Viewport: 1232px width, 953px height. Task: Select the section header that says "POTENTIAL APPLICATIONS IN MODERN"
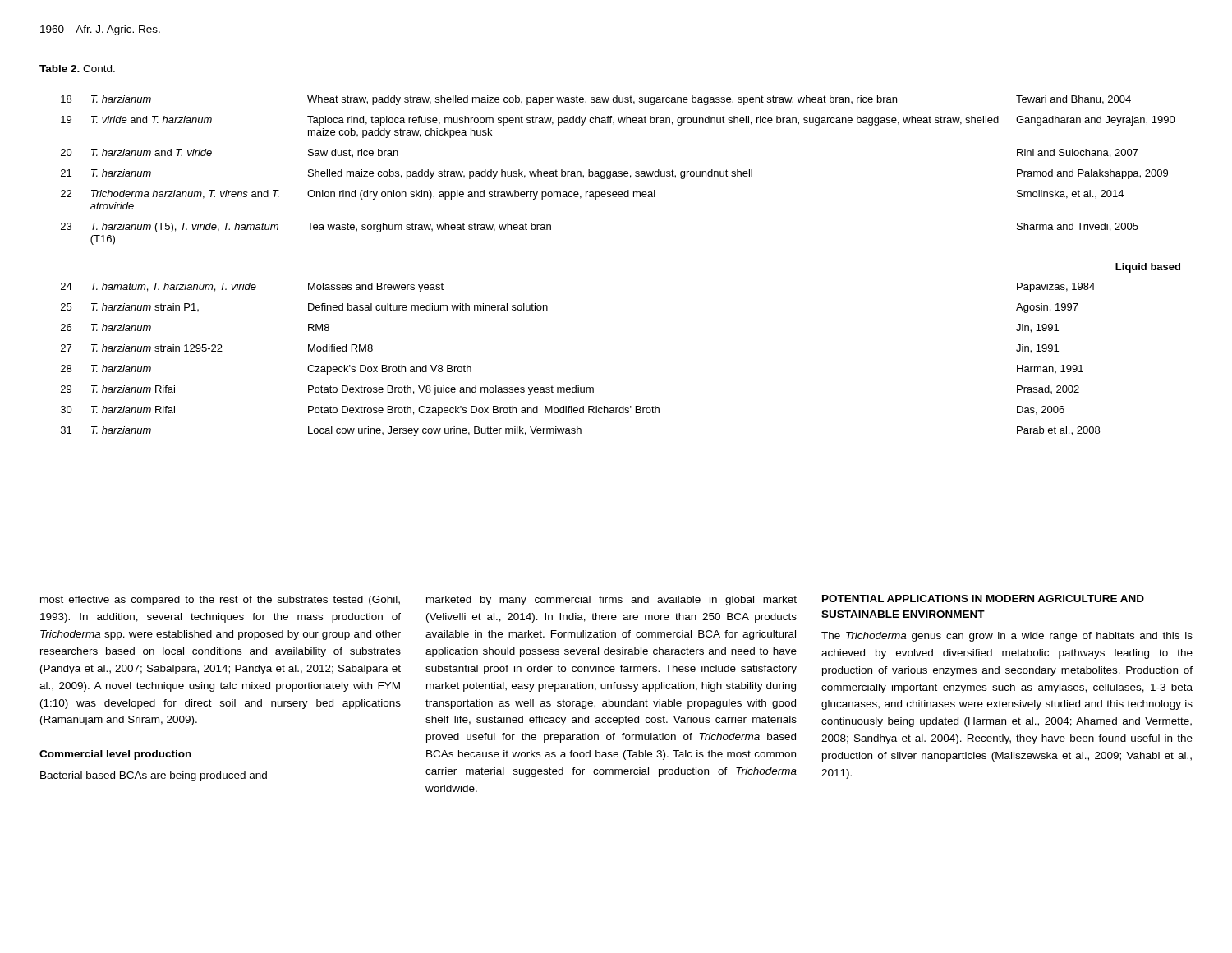(983, 606)
